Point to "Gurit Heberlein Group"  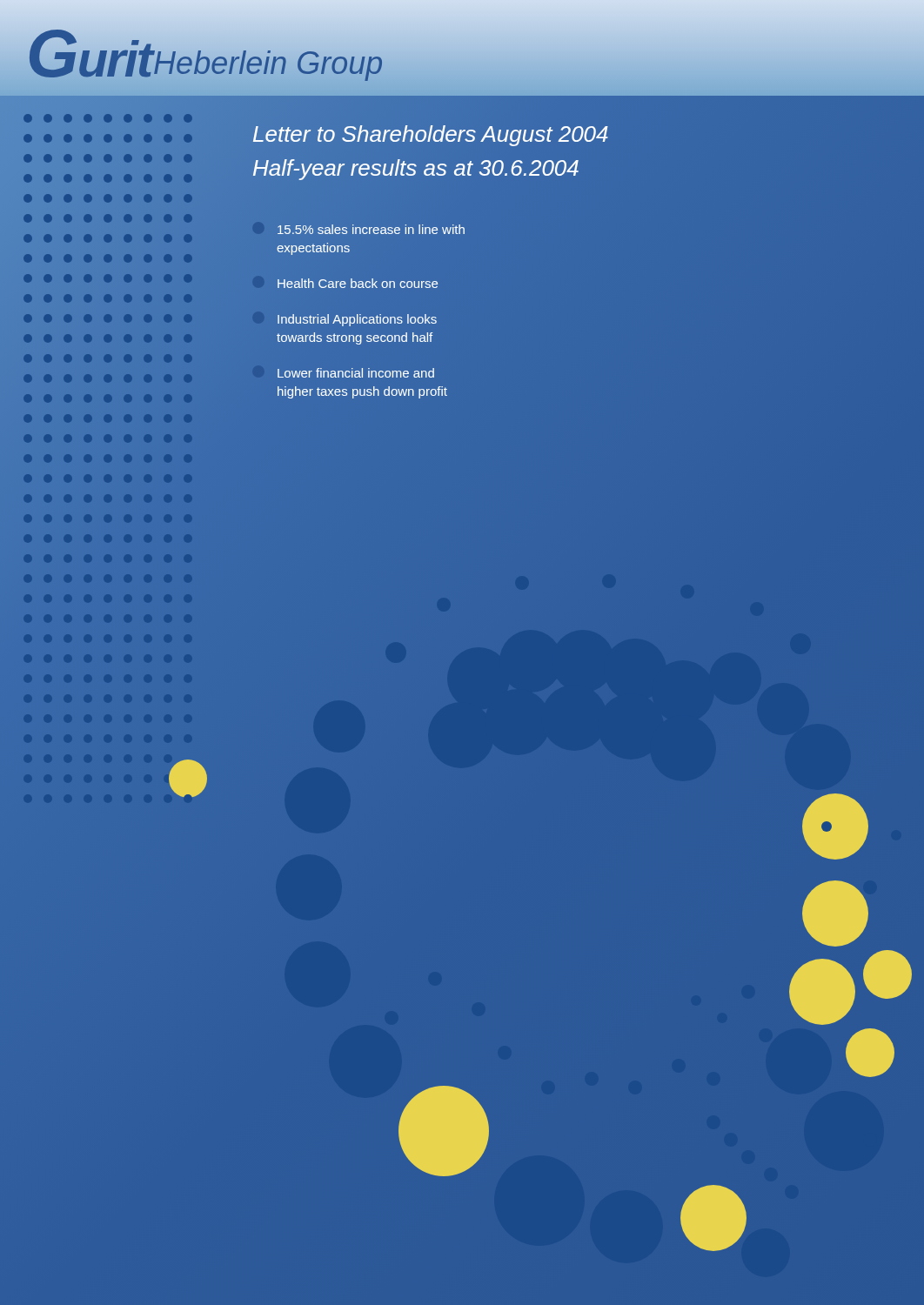click(x=205, y=51)
